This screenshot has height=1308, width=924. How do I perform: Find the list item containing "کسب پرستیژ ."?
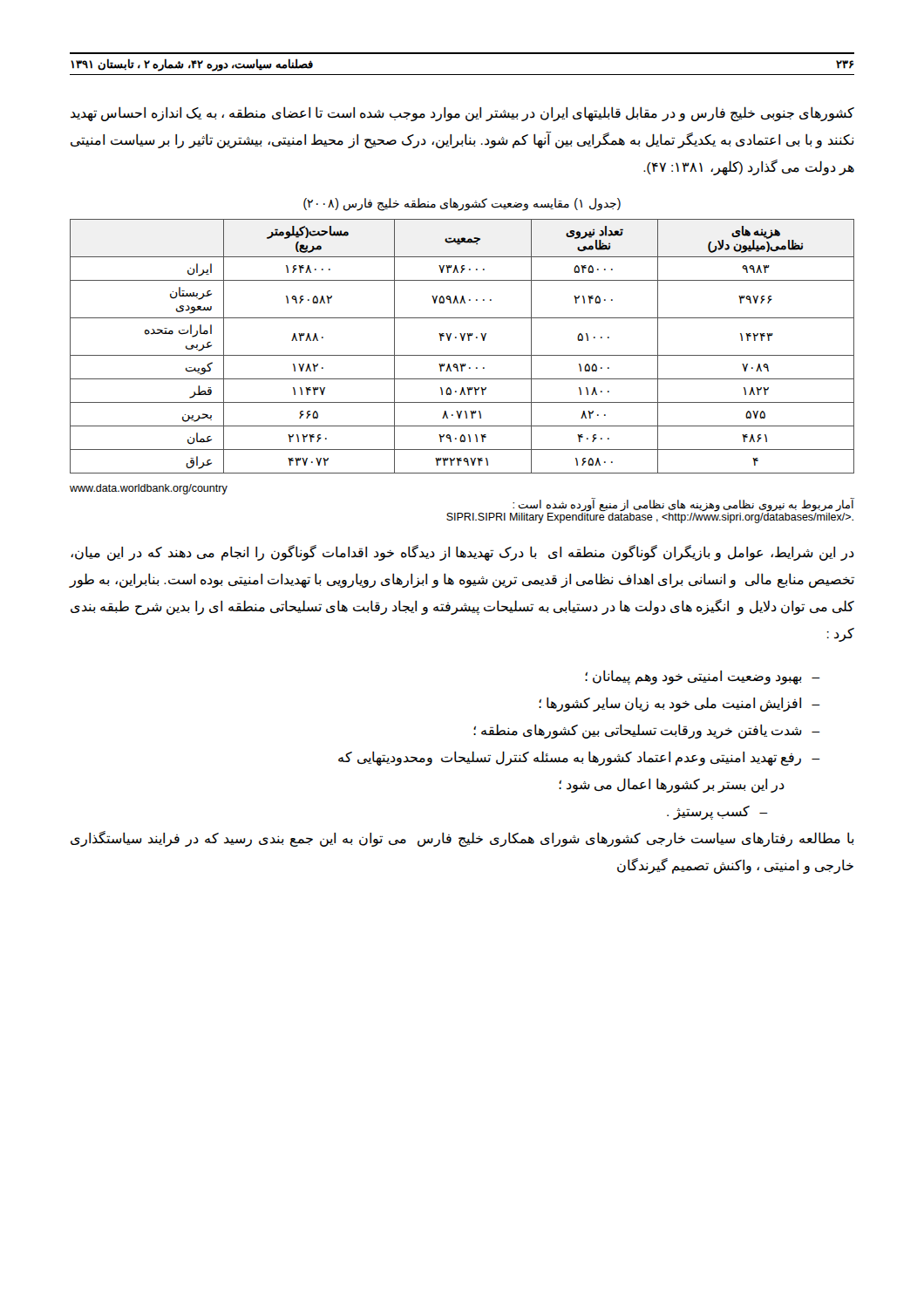pos(708,811)
